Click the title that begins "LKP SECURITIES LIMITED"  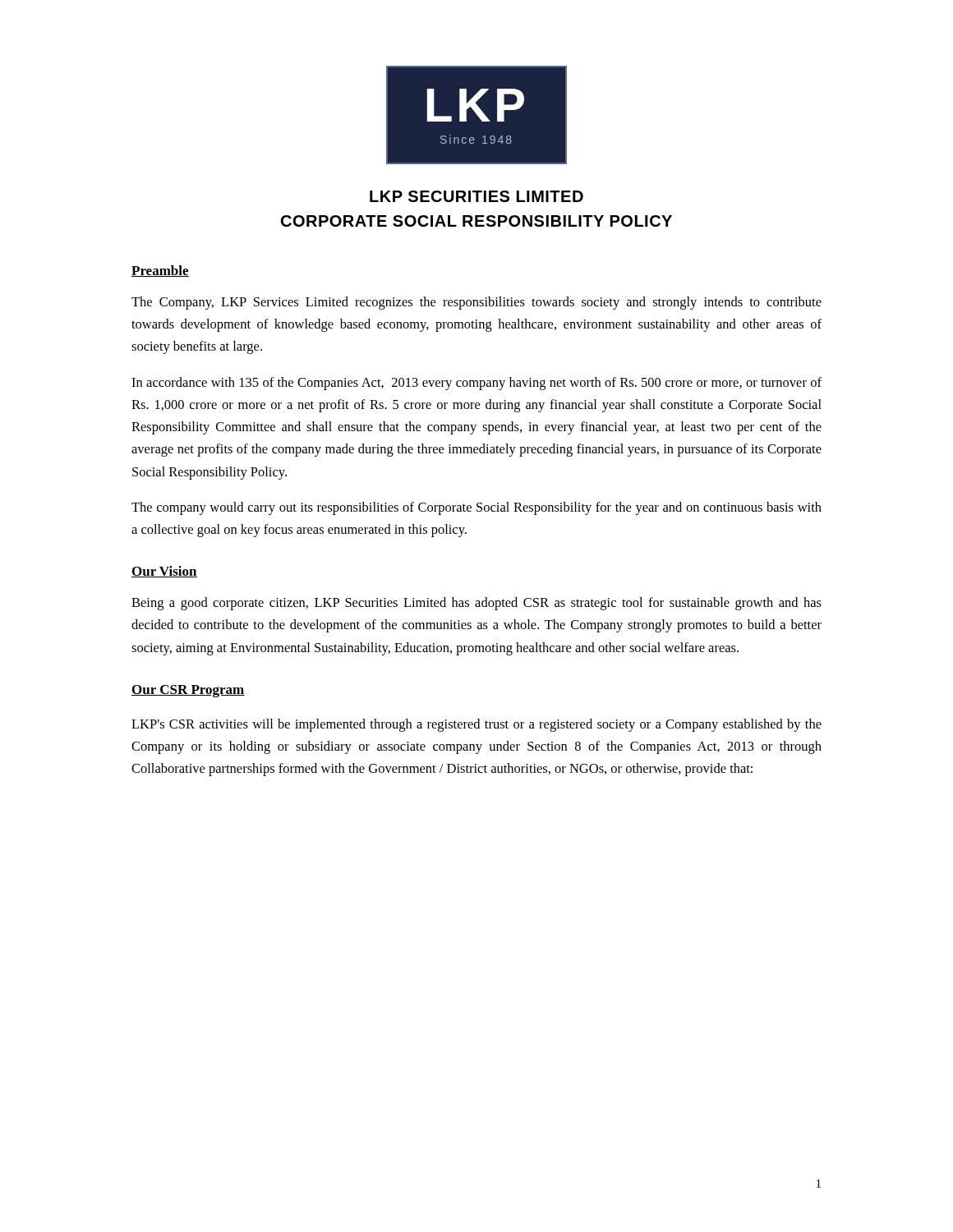click(476, 209)
